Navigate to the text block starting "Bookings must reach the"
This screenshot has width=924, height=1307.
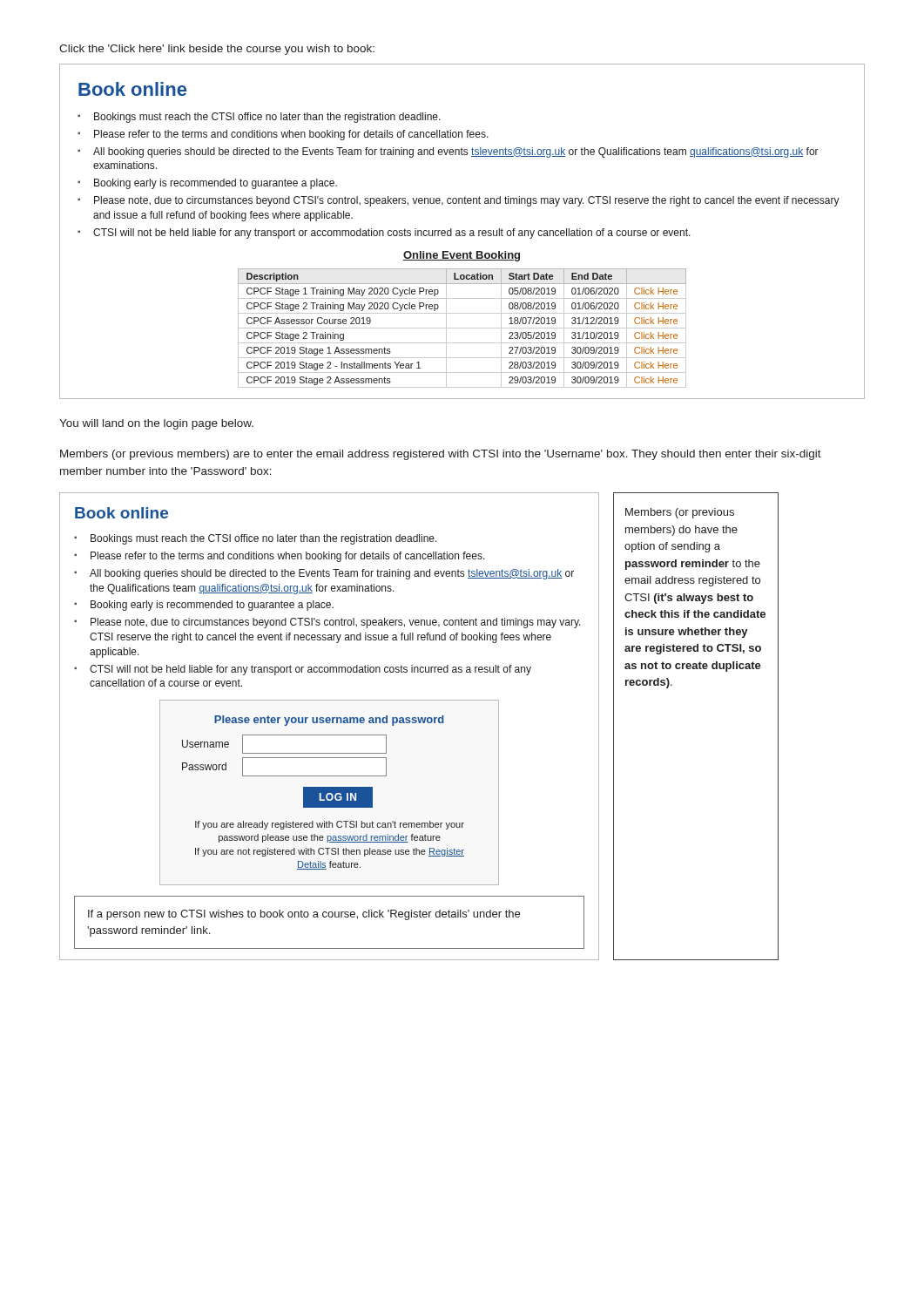[264, 539]
